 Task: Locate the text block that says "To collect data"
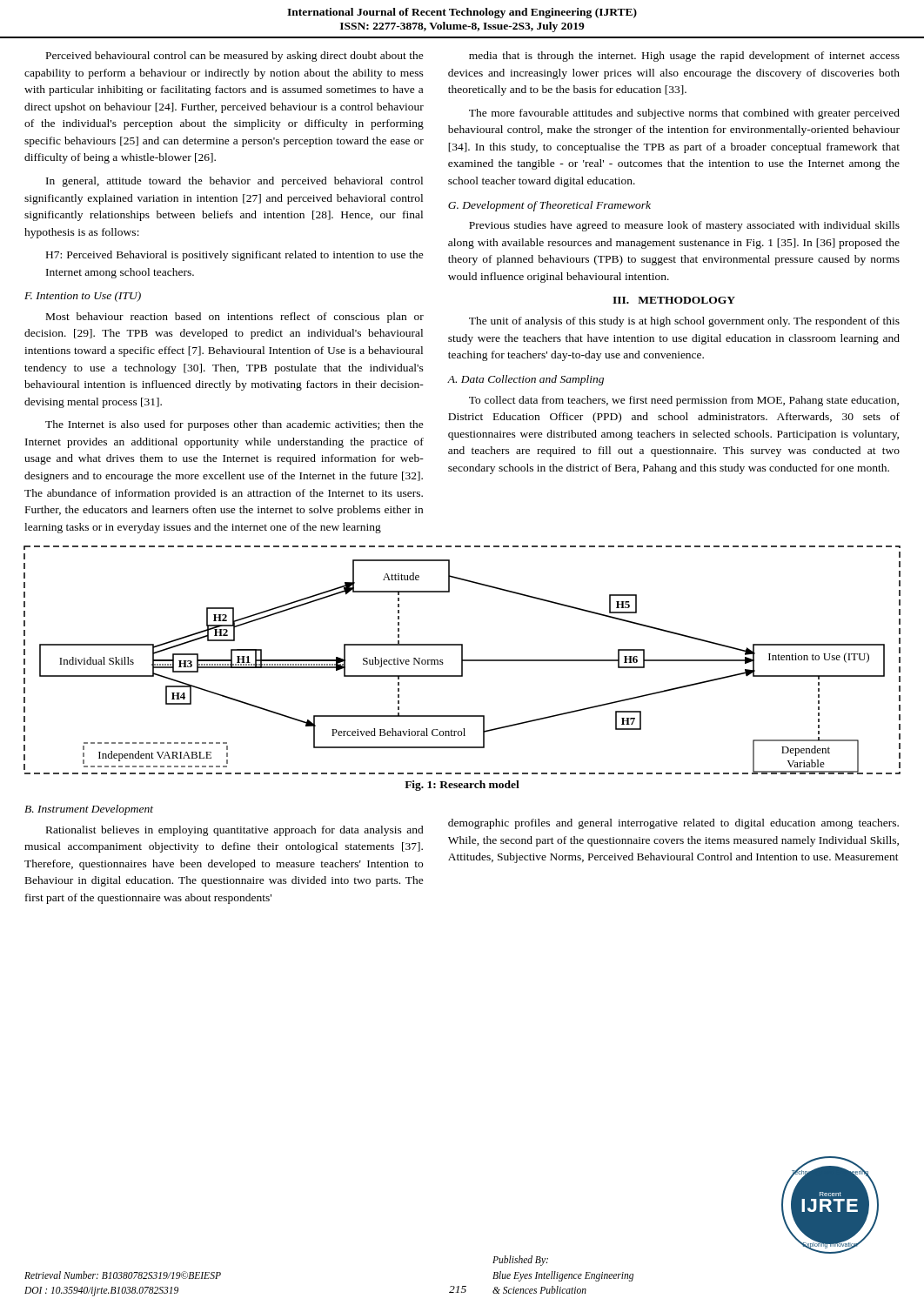(674, 433)
